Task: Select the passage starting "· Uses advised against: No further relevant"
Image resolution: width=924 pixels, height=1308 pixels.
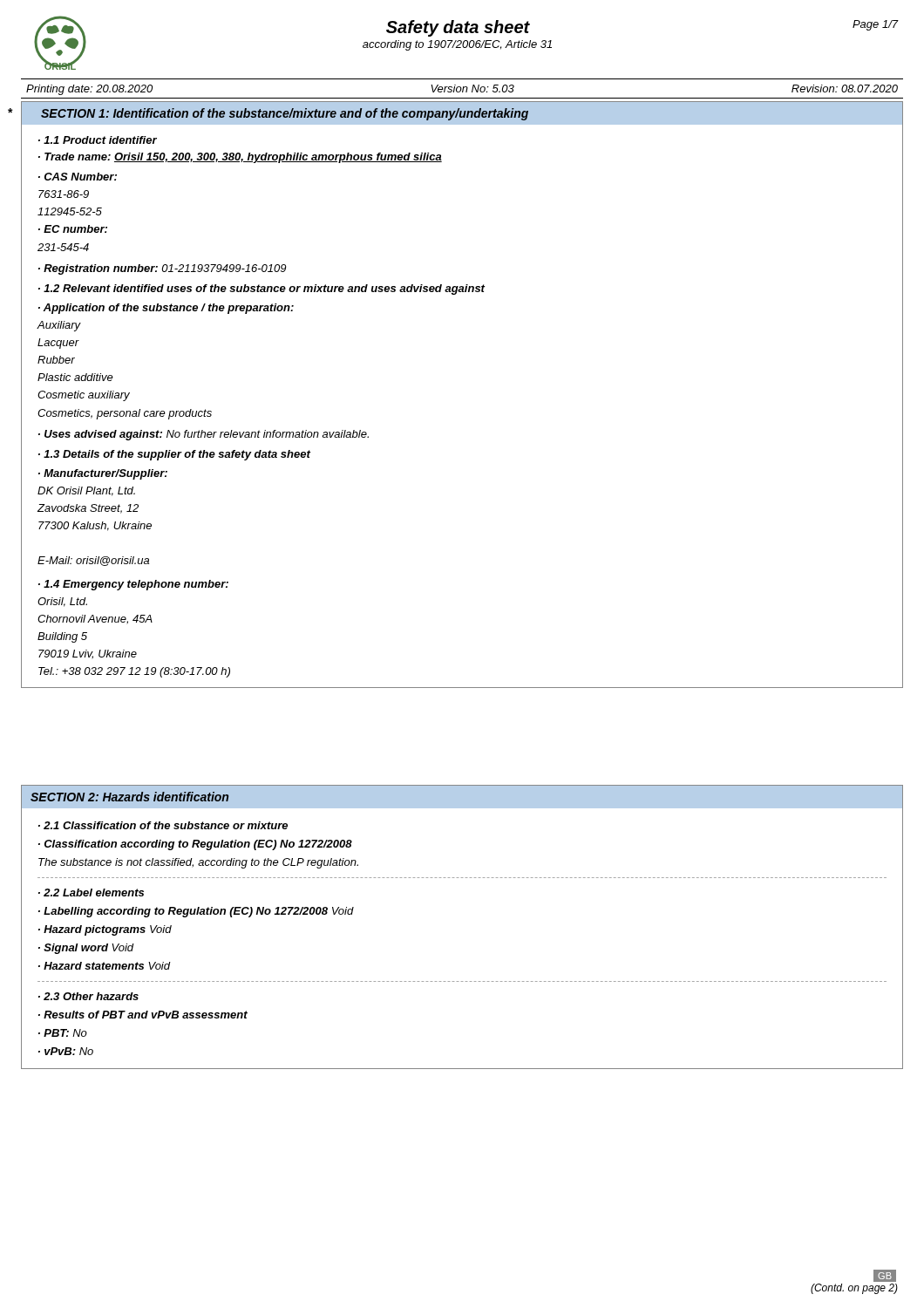Action: 204,434
